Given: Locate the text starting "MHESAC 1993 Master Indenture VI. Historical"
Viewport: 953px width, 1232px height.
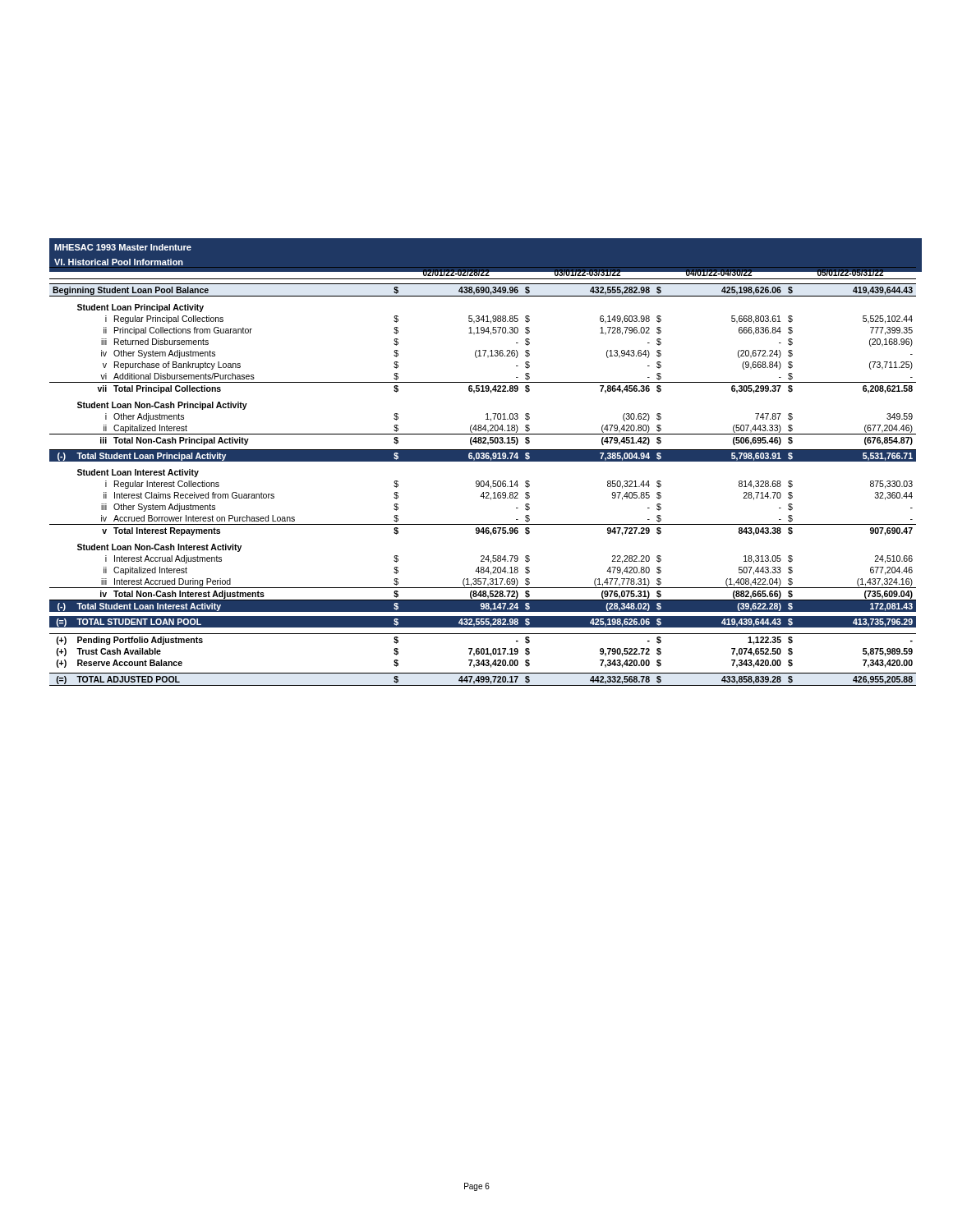Looking at the screenshot, I should (x=486, y=255).
